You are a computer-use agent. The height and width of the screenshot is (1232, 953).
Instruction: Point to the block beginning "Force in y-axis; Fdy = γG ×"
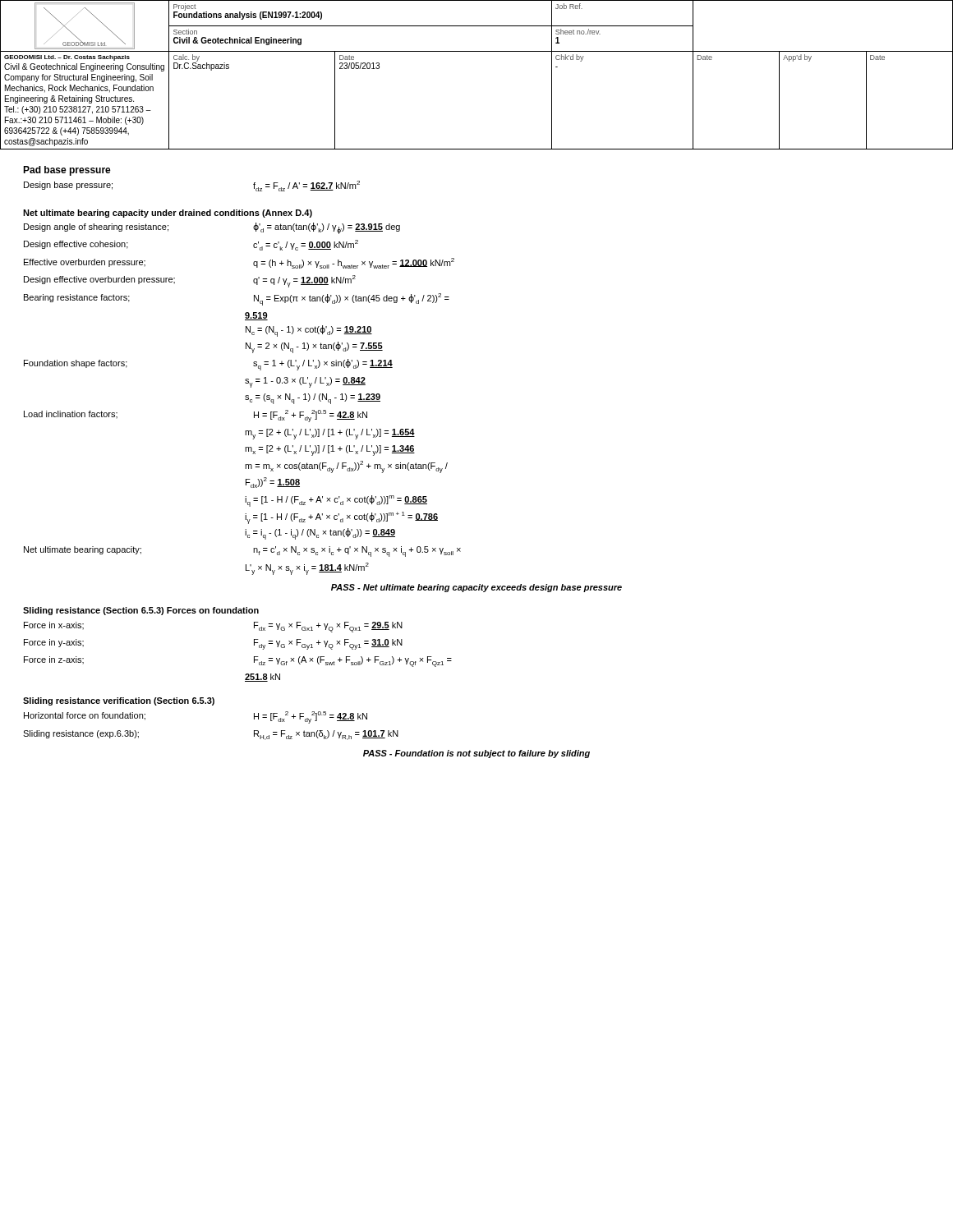(52, 644)
